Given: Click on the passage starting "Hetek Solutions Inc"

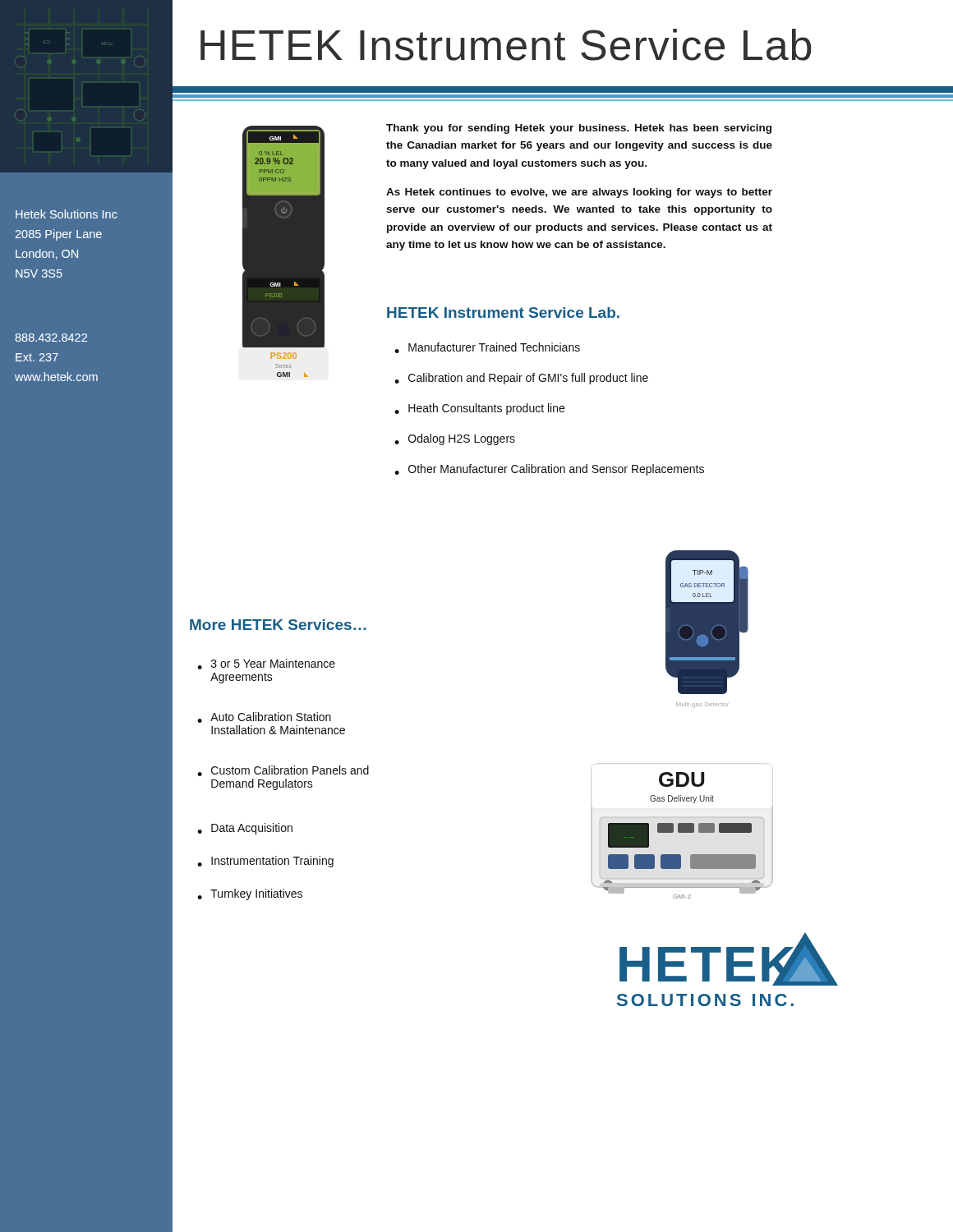Looking at the screenshot, I should click(66, 244).
